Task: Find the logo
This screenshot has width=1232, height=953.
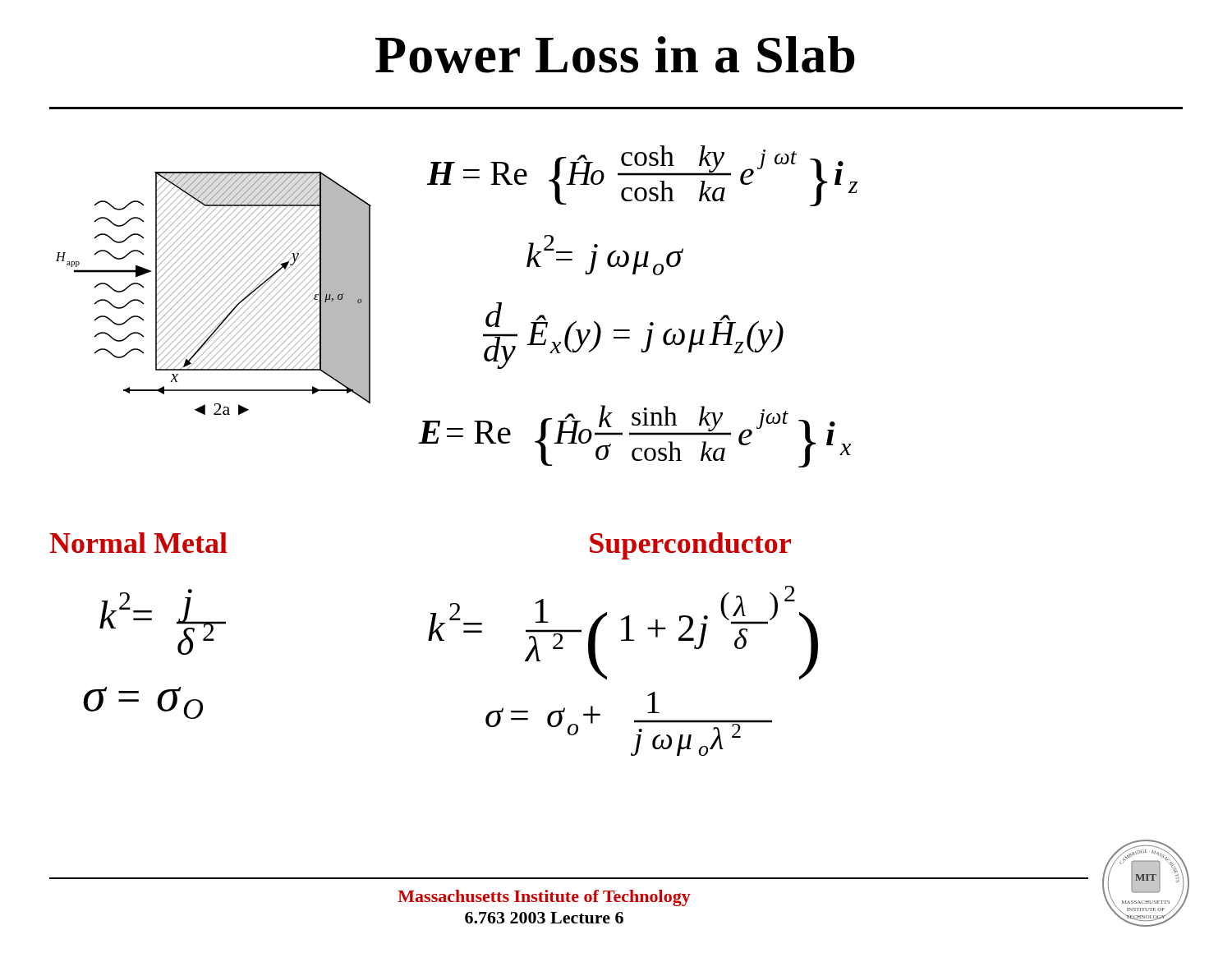Action: pyautogui.click(x=1146, y=883)
